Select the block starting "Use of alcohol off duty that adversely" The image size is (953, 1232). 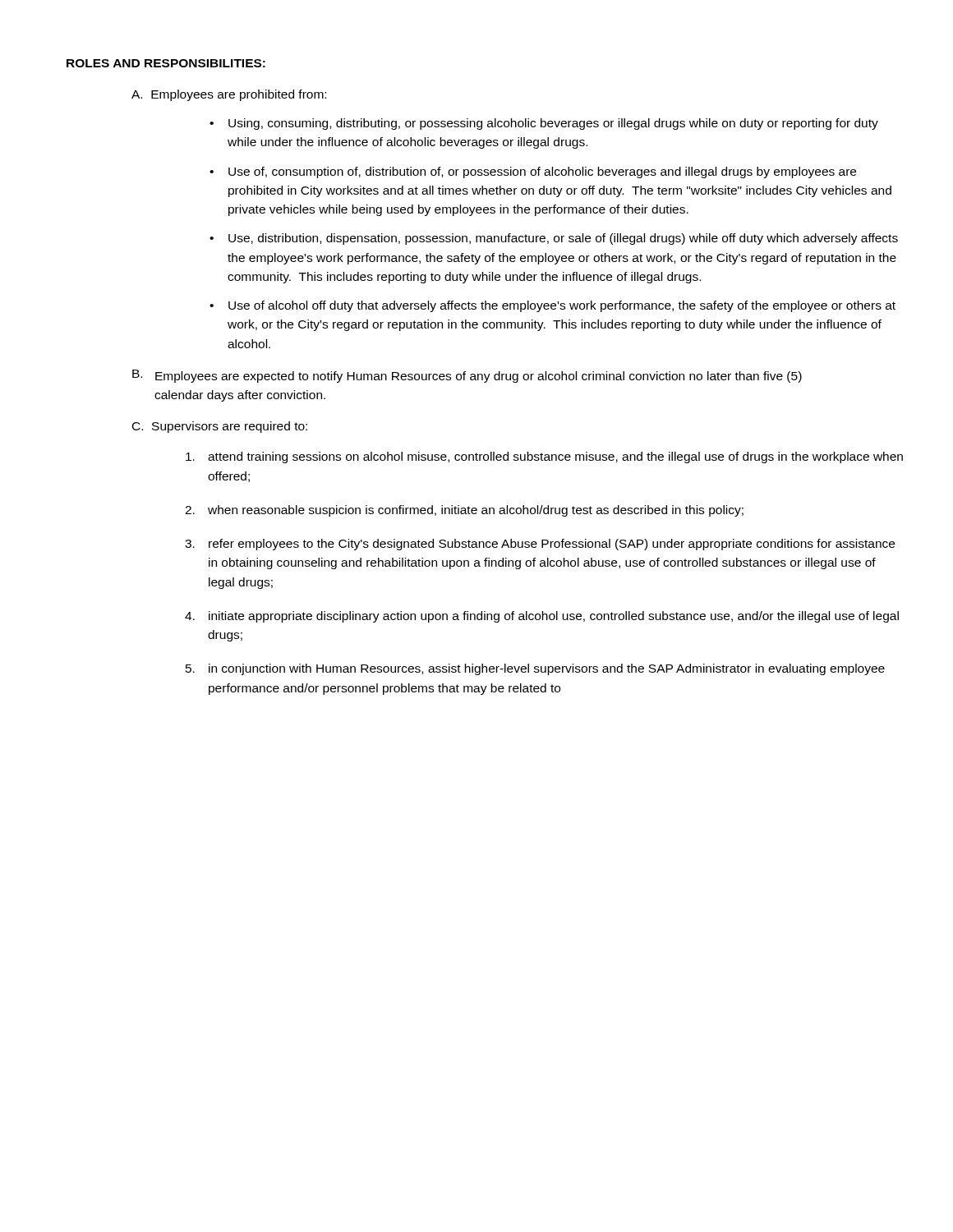coord(562,324)
